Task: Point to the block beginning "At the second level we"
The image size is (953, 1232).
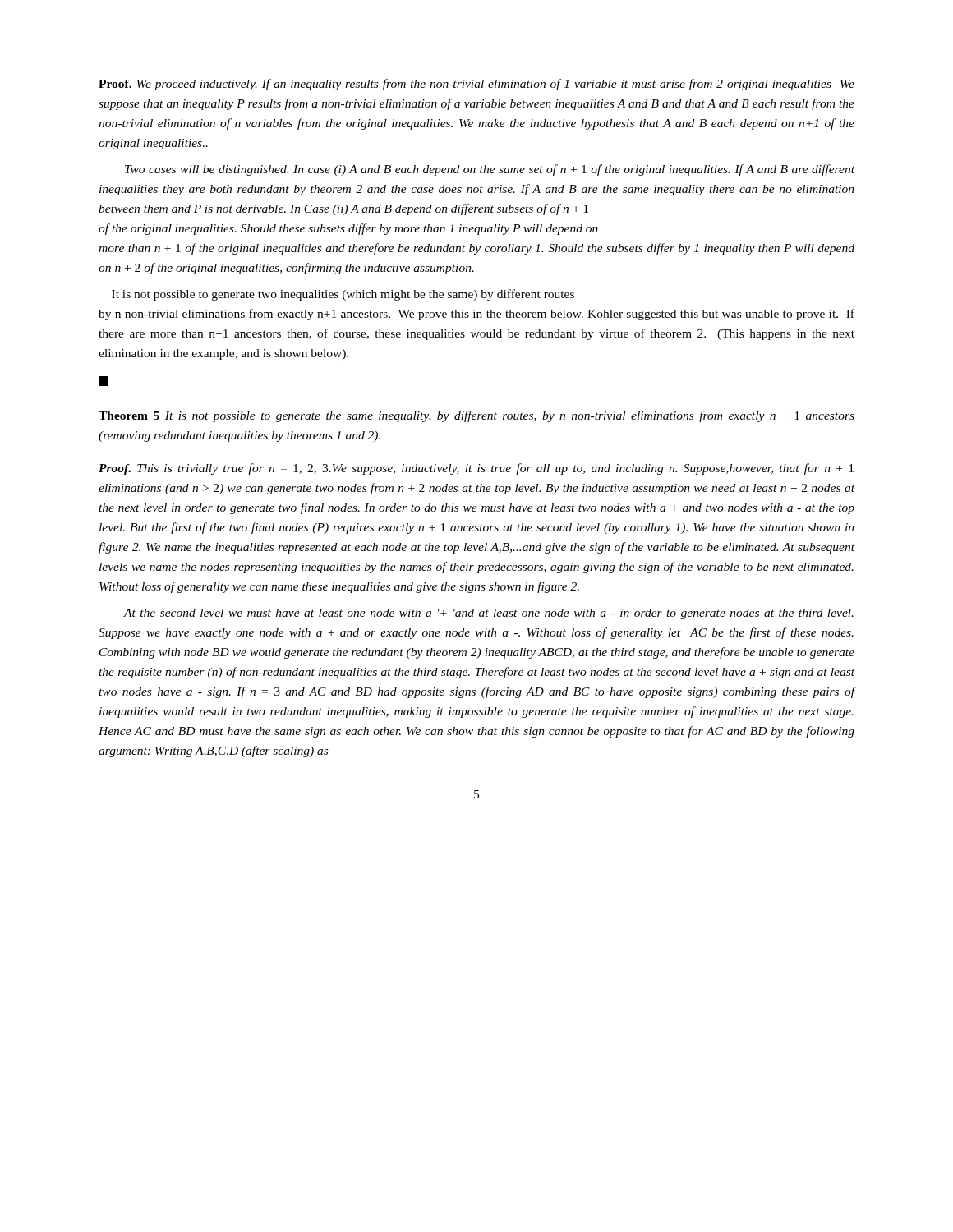Action: click(x=476, y=682)
